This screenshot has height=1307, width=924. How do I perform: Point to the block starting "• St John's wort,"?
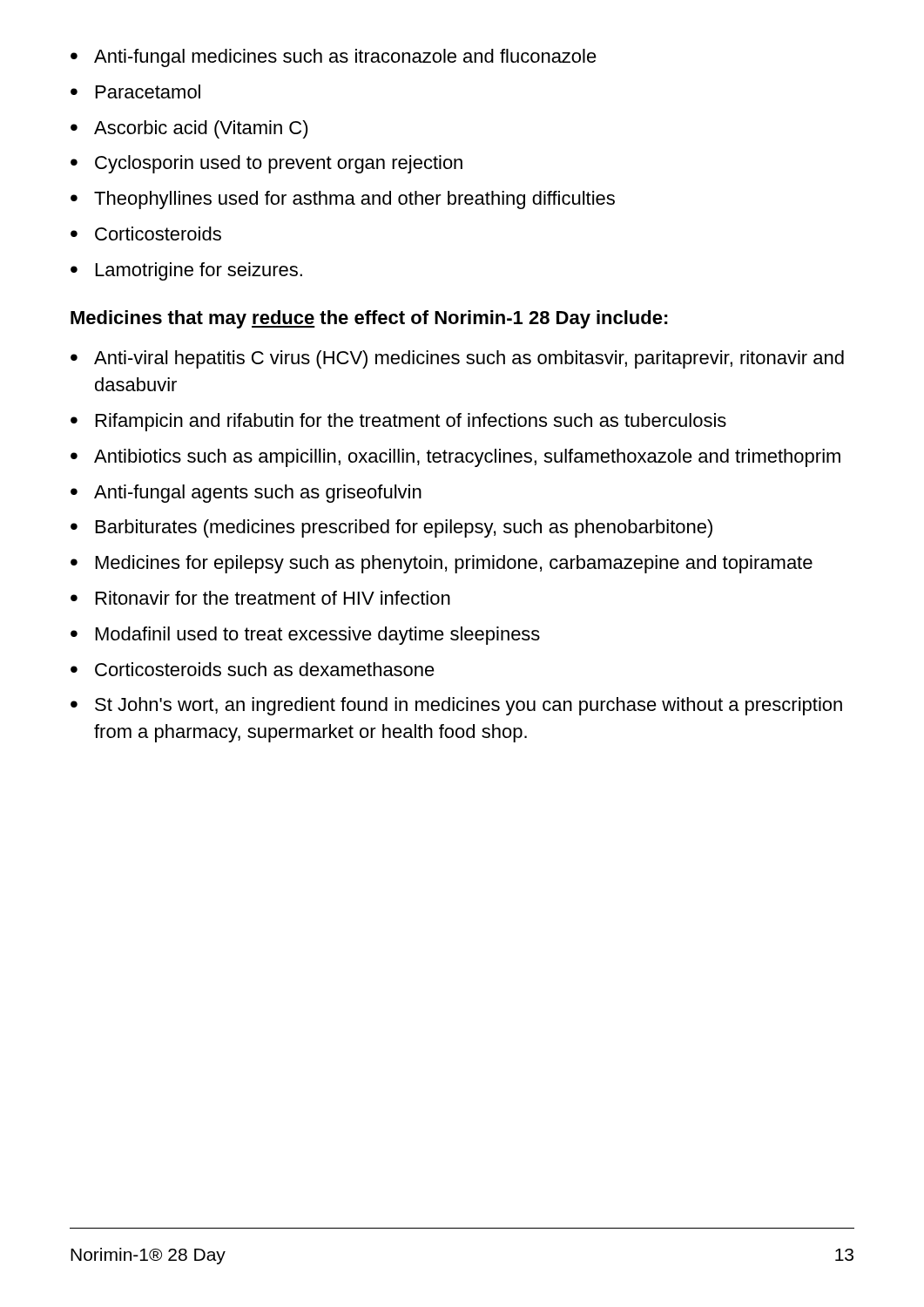(x=462, y=719)
